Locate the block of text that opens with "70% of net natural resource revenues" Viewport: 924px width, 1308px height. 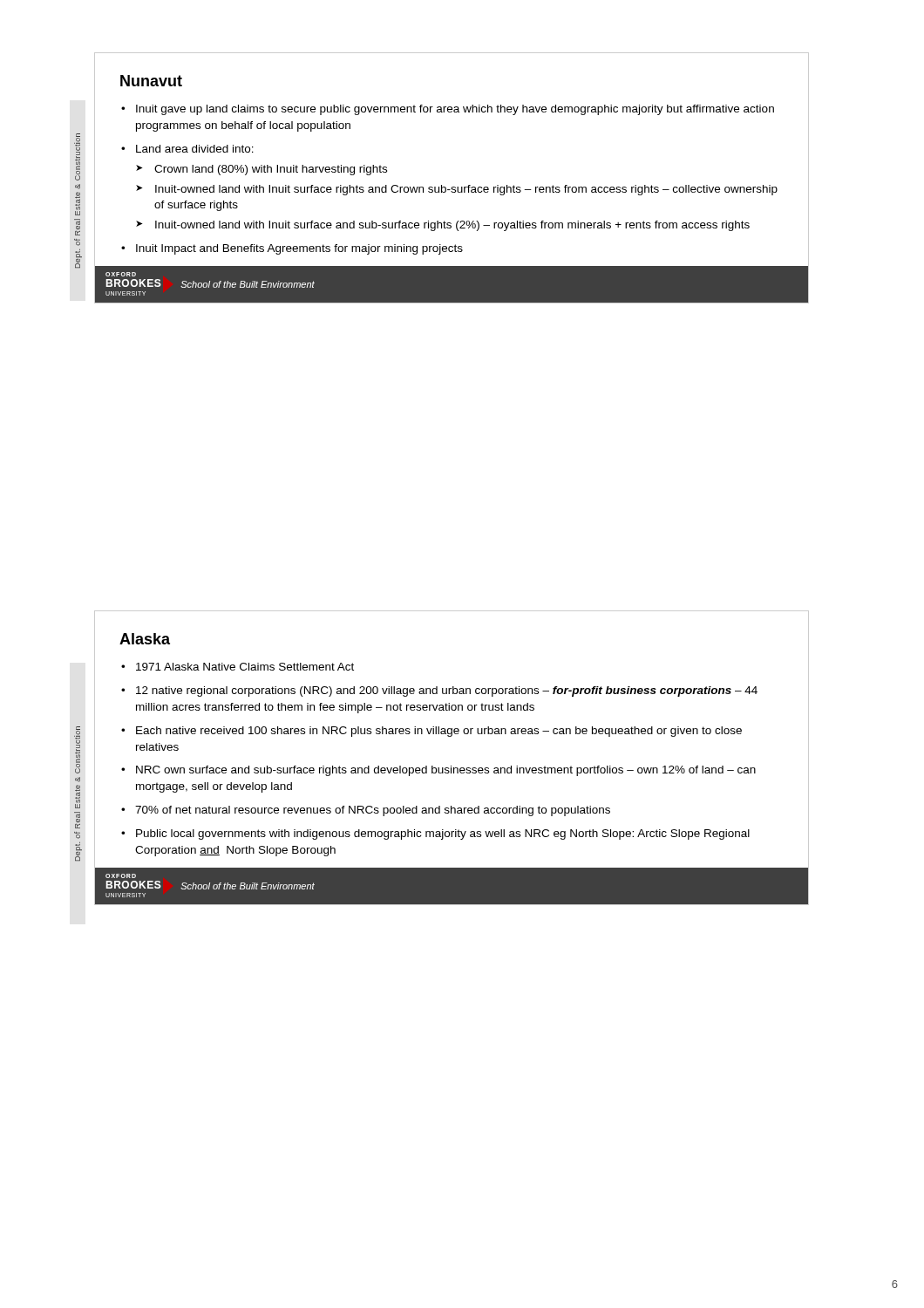click(373, 810)
